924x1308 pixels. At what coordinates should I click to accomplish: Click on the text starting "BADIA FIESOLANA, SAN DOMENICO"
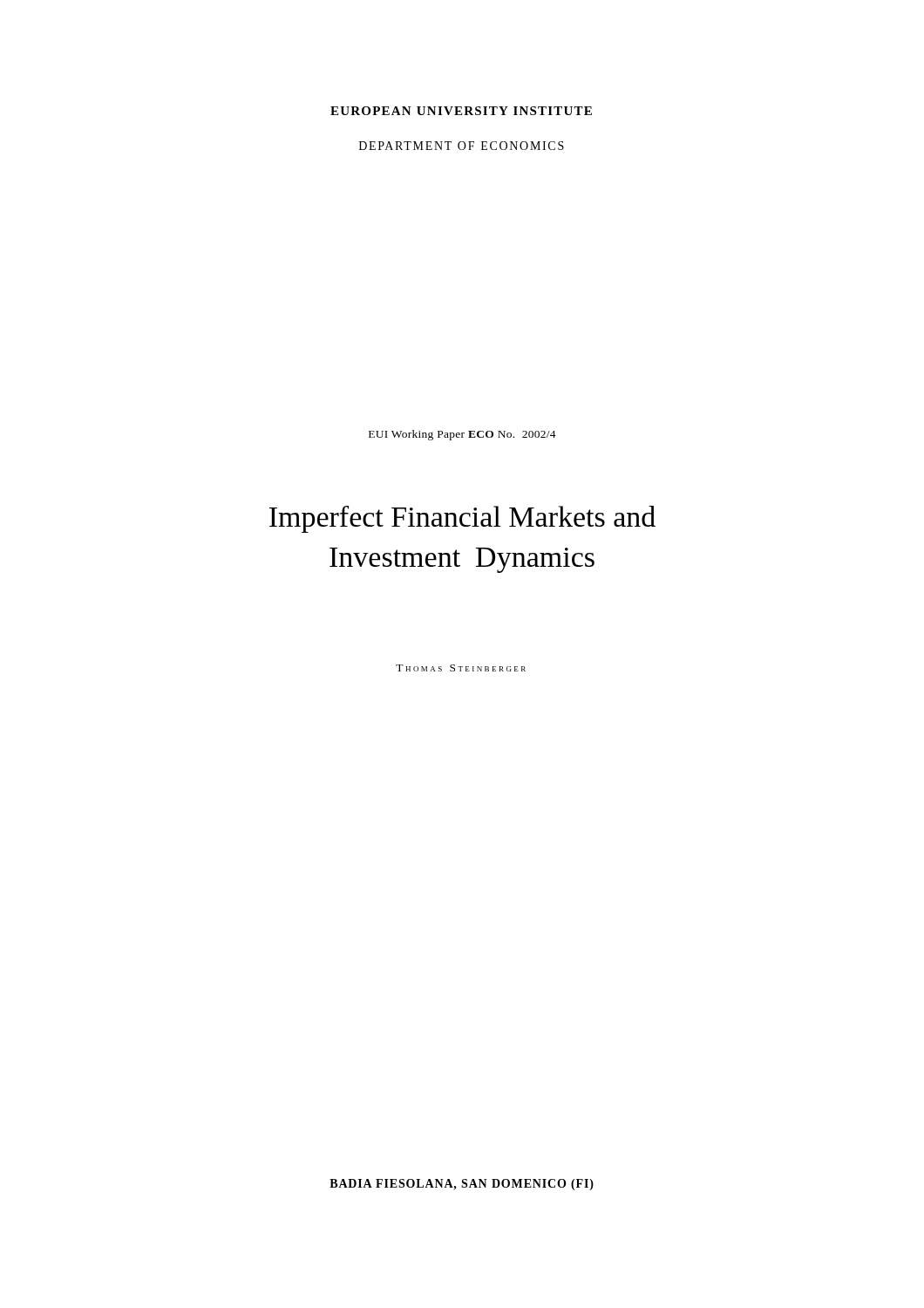coord(462,1184)
